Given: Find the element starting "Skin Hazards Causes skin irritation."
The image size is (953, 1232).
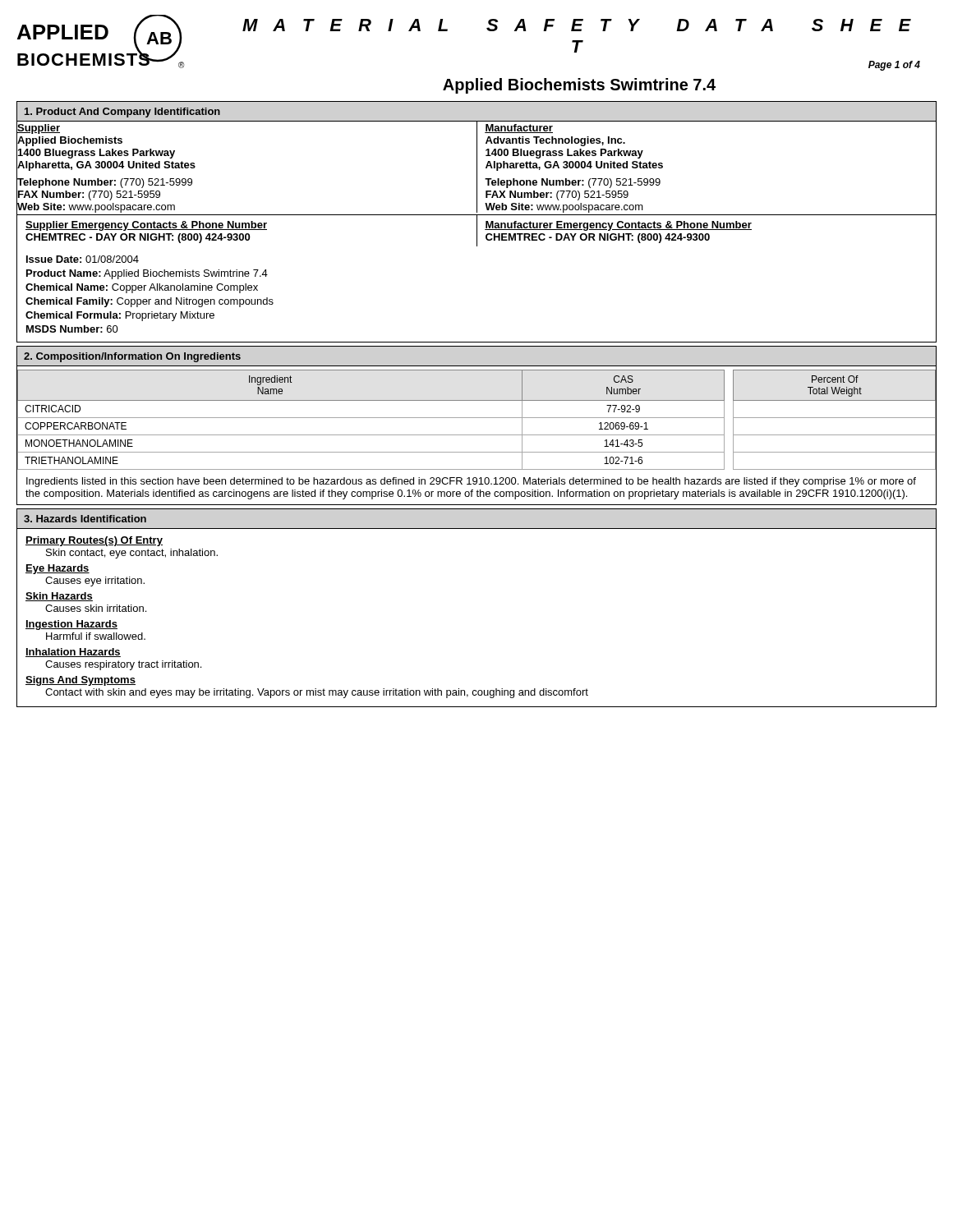Looking at the screenshot, I should pos(59,597).
